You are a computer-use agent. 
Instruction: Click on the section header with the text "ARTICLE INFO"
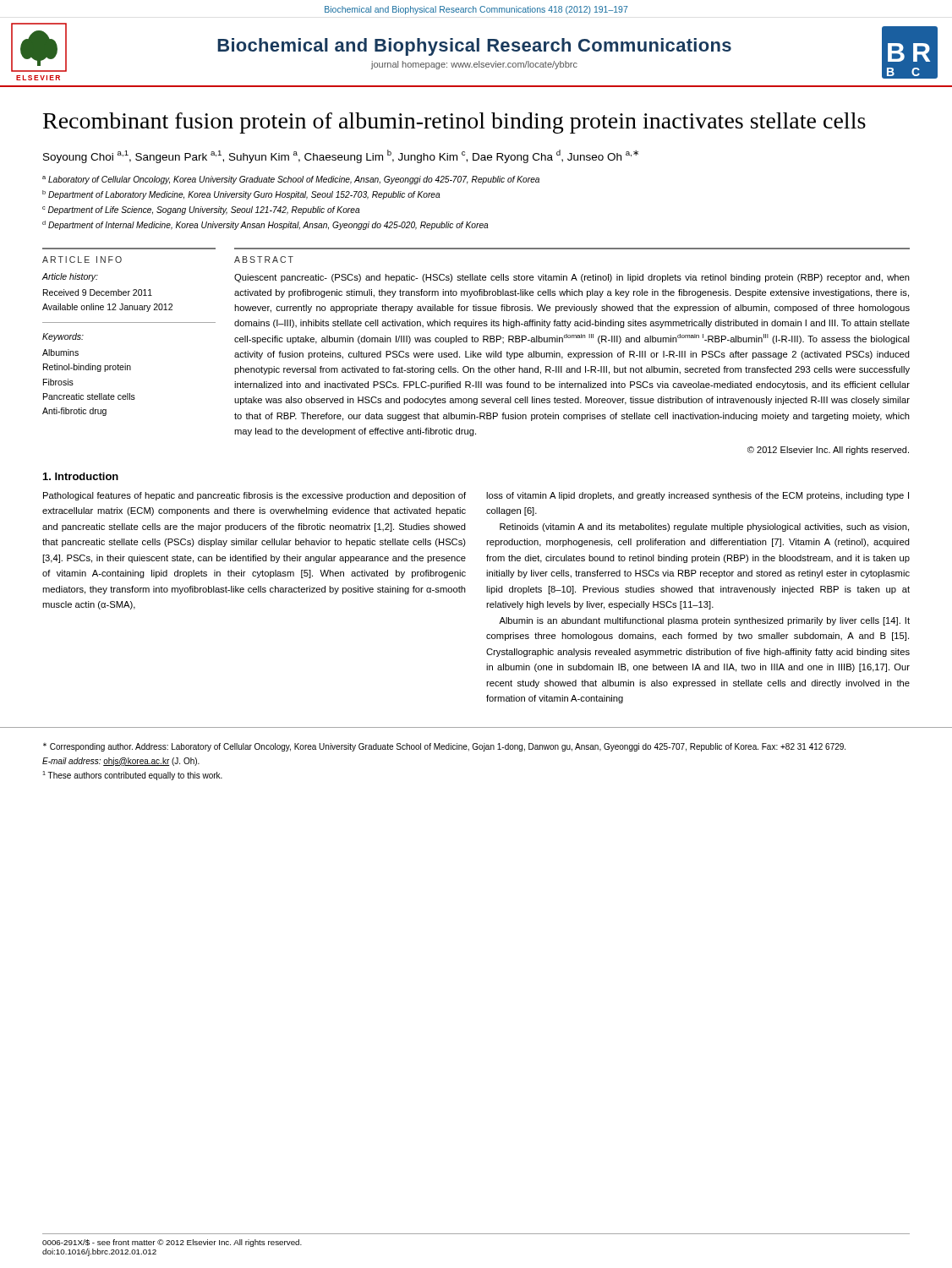pos(83,259)
